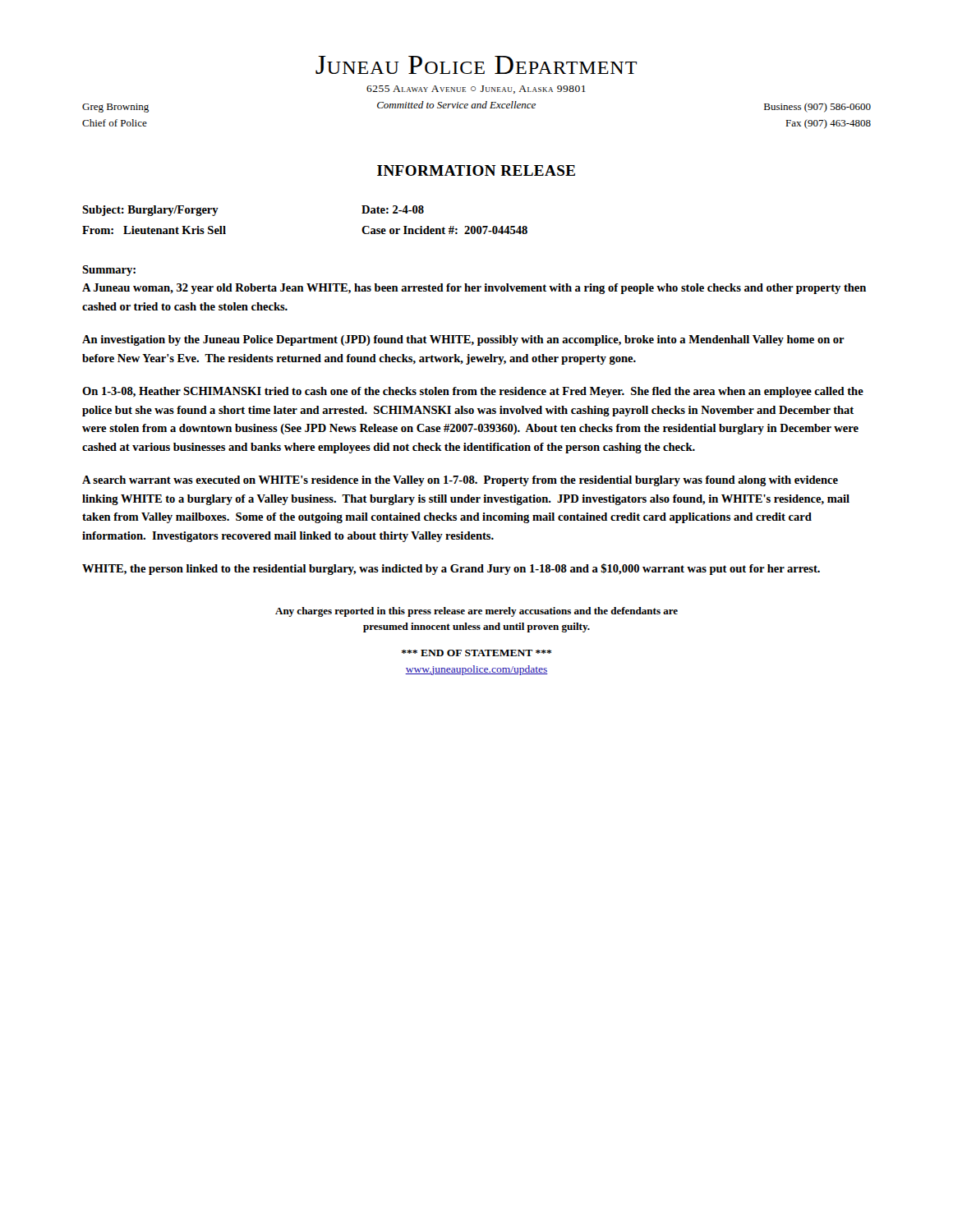Navigate to the text block starting "An investigation by"
The image size is (953, 1232).
(x=463, y=349)
